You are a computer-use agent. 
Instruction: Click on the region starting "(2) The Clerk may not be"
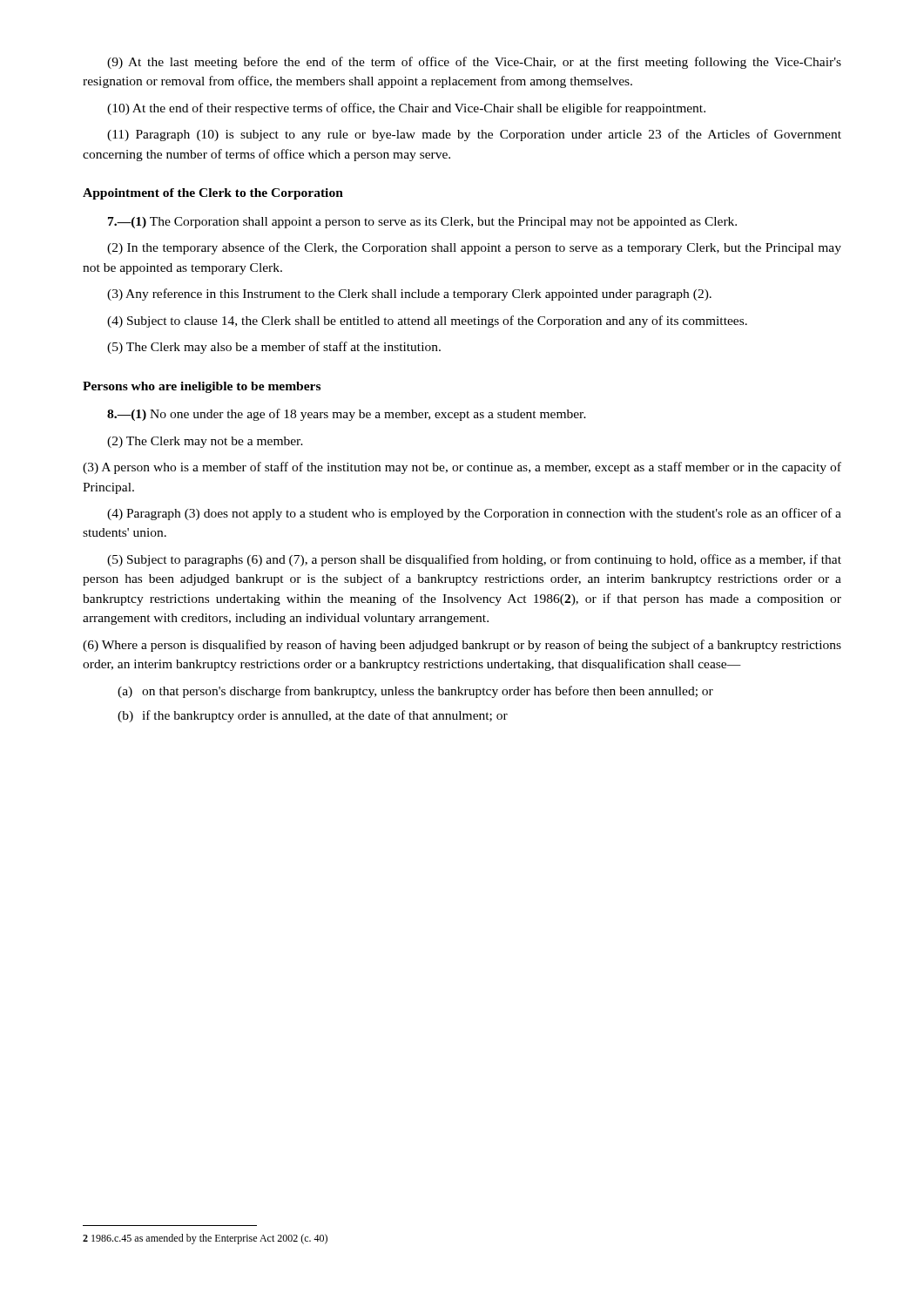click(205, 440)
